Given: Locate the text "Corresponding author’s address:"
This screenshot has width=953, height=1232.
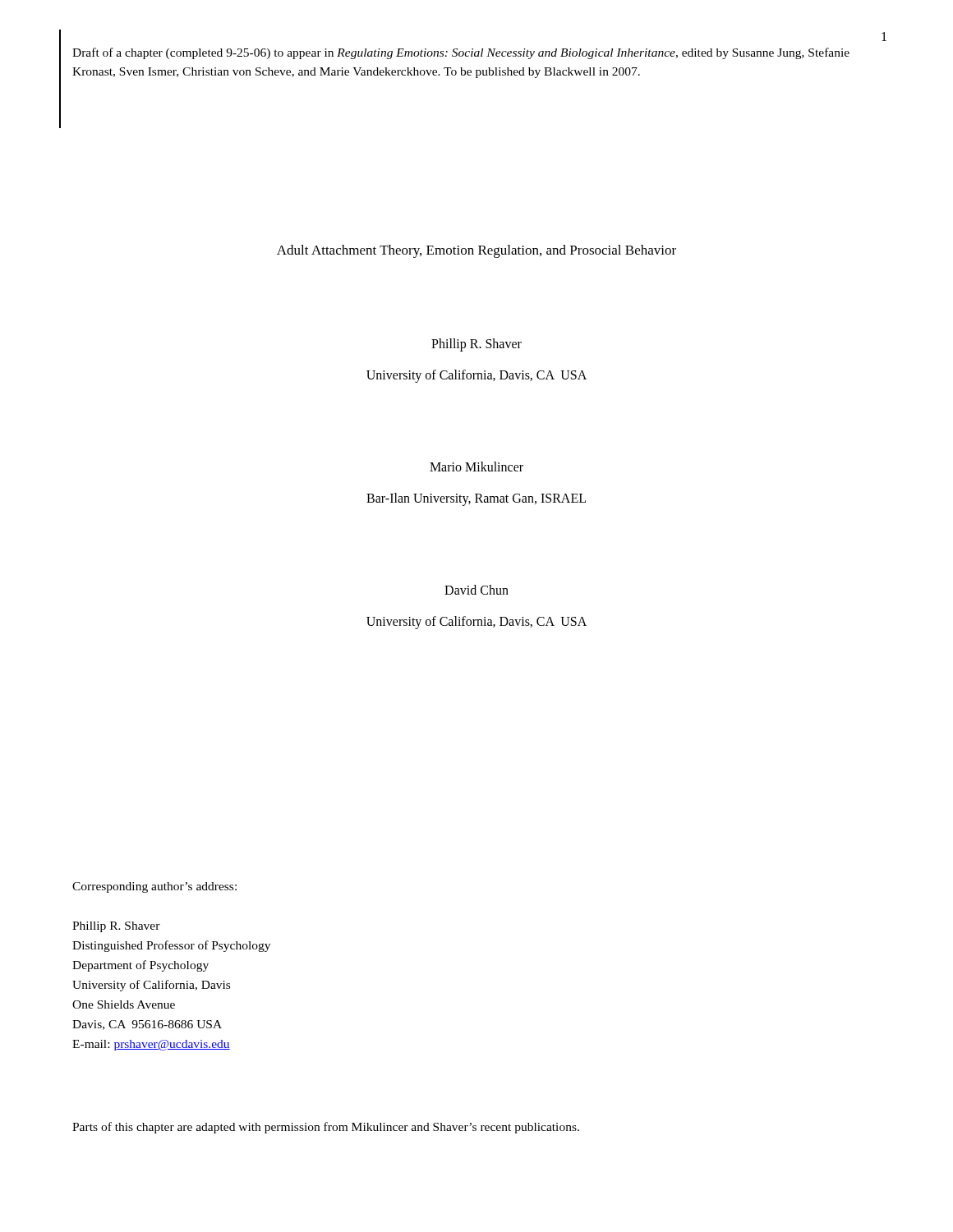Looking at the screenshot, I should (155, 886).
